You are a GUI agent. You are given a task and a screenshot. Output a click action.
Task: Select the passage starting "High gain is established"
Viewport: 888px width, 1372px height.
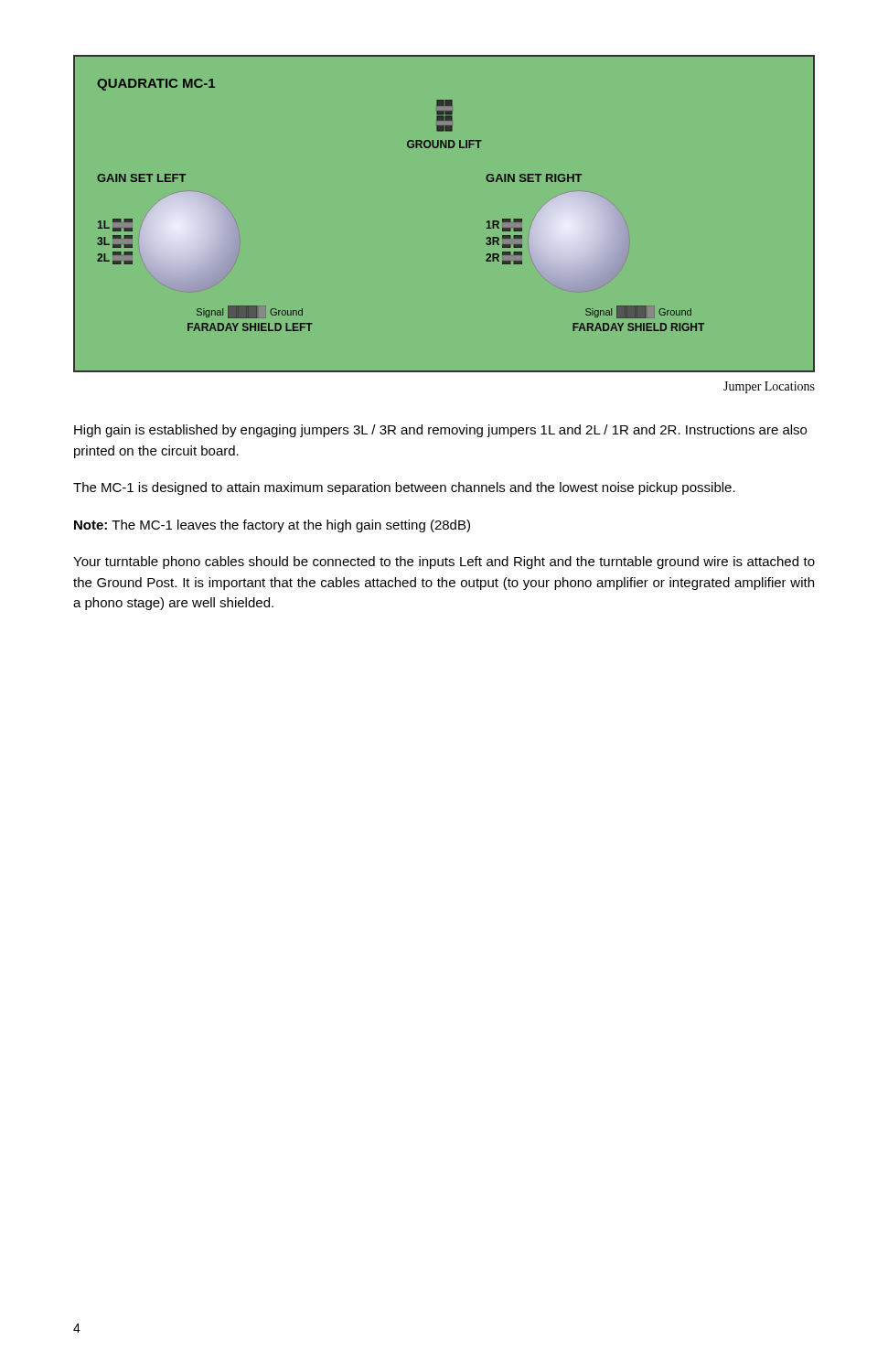tap(440, 440)
